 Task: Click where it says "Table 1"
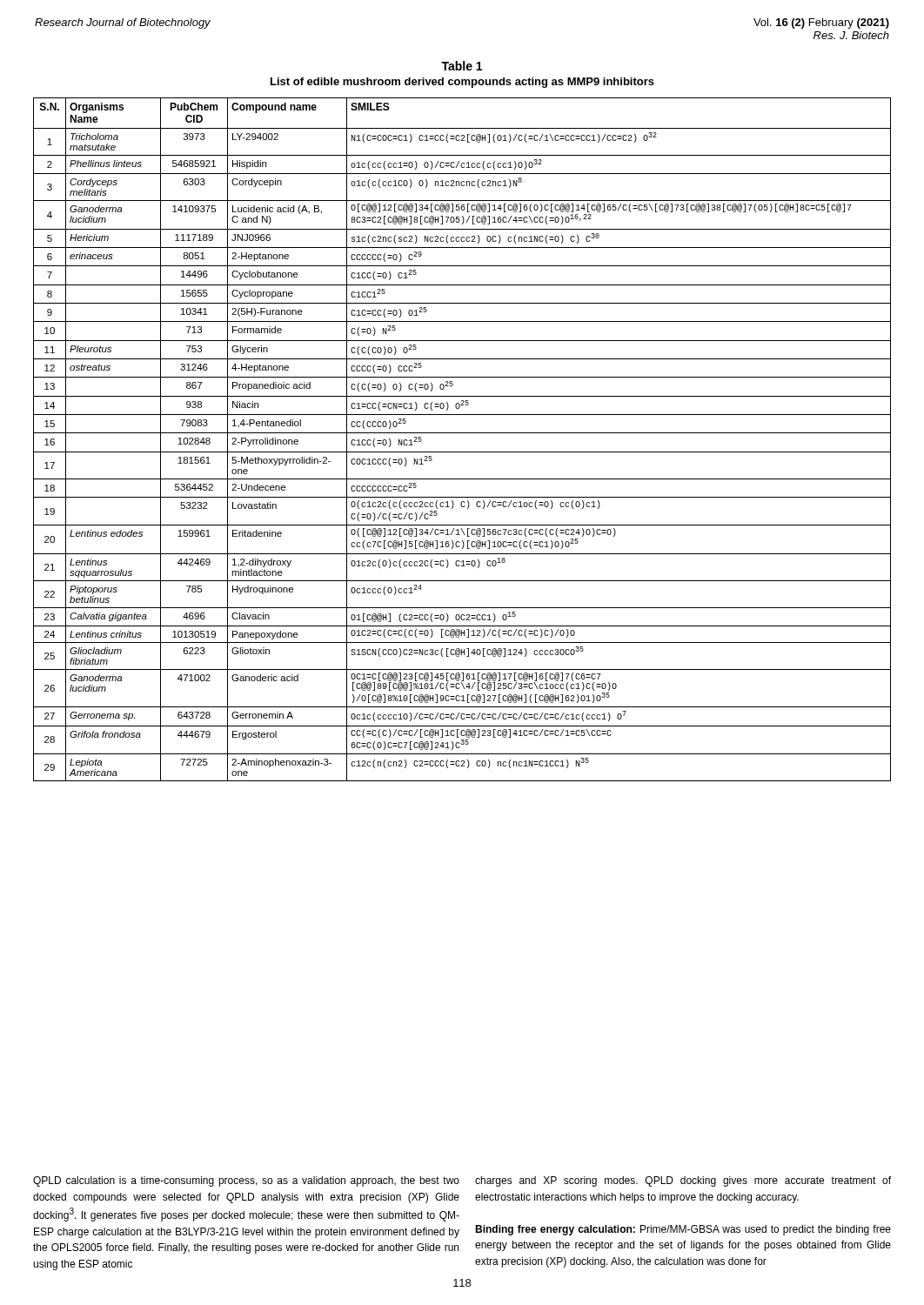tap(462, 66)
